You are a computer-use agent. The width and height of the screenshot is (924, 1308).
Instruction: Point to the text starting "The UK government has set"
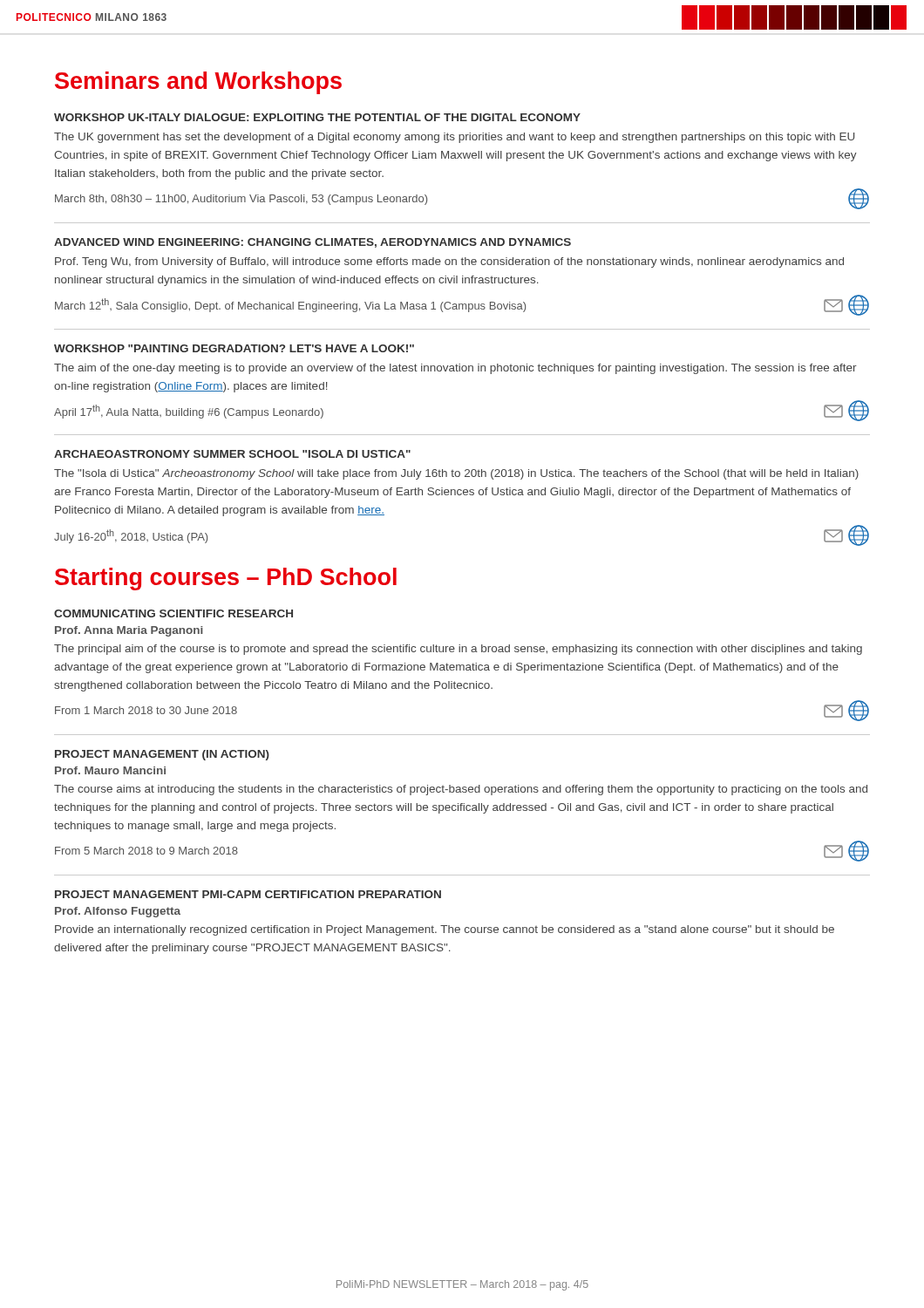(x=455, y=155)
